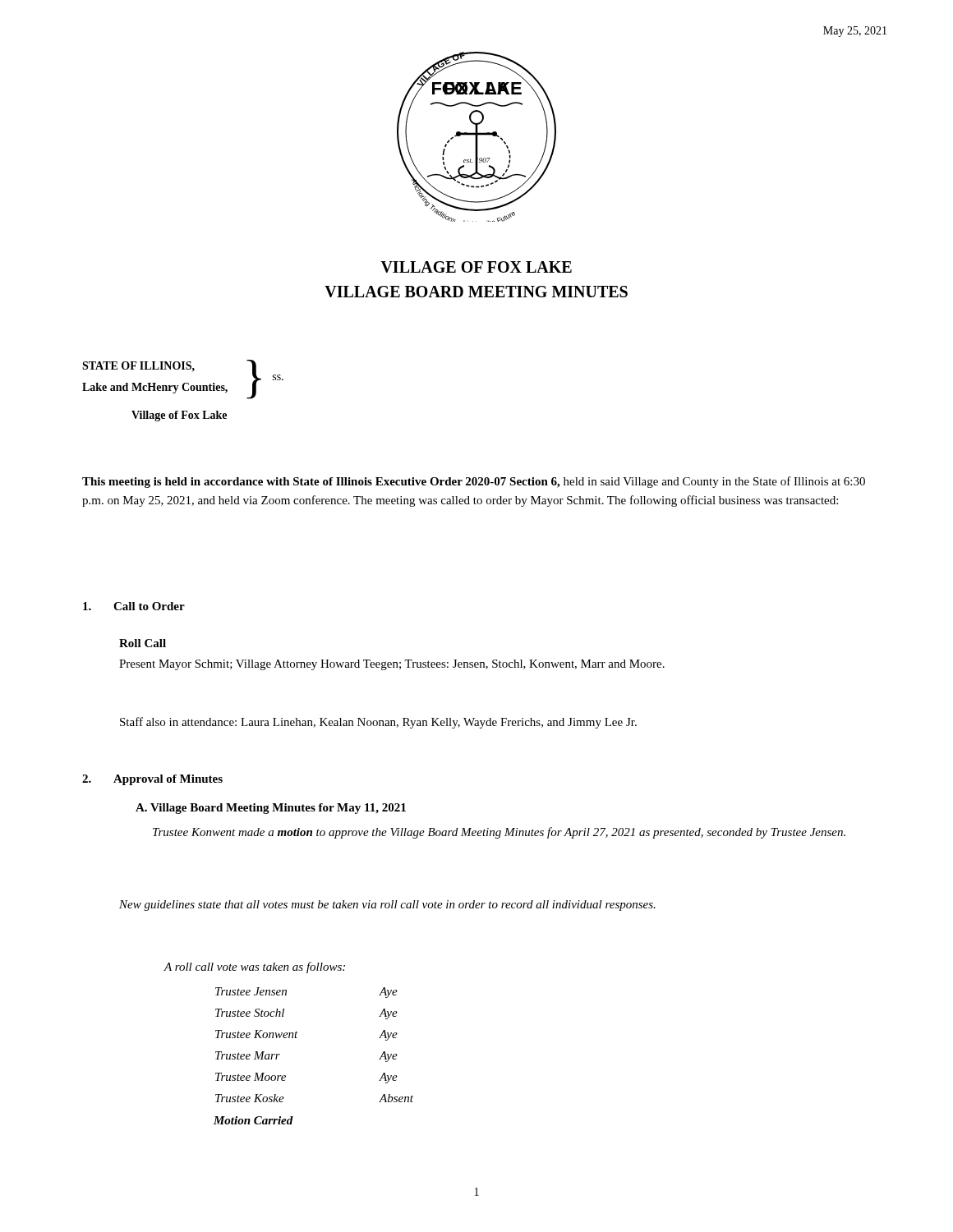Screen dimensions: 1232x953
Task: Click on the text block with the text "New guidelines state that all votes must"
Action: click(x=388, y=904)
